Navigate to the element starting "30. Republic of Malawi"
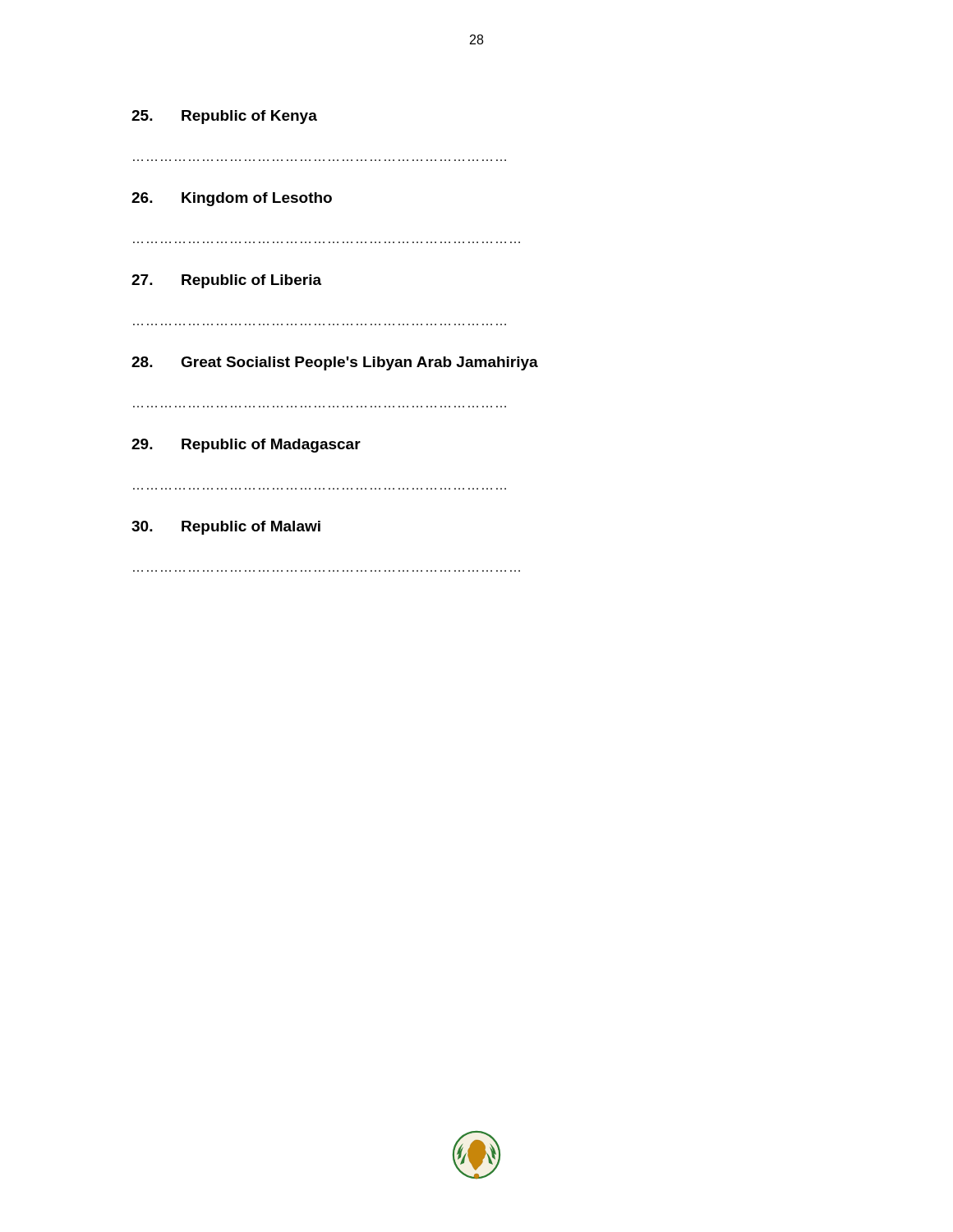953x1232 pixels. (x=226, y=528)
